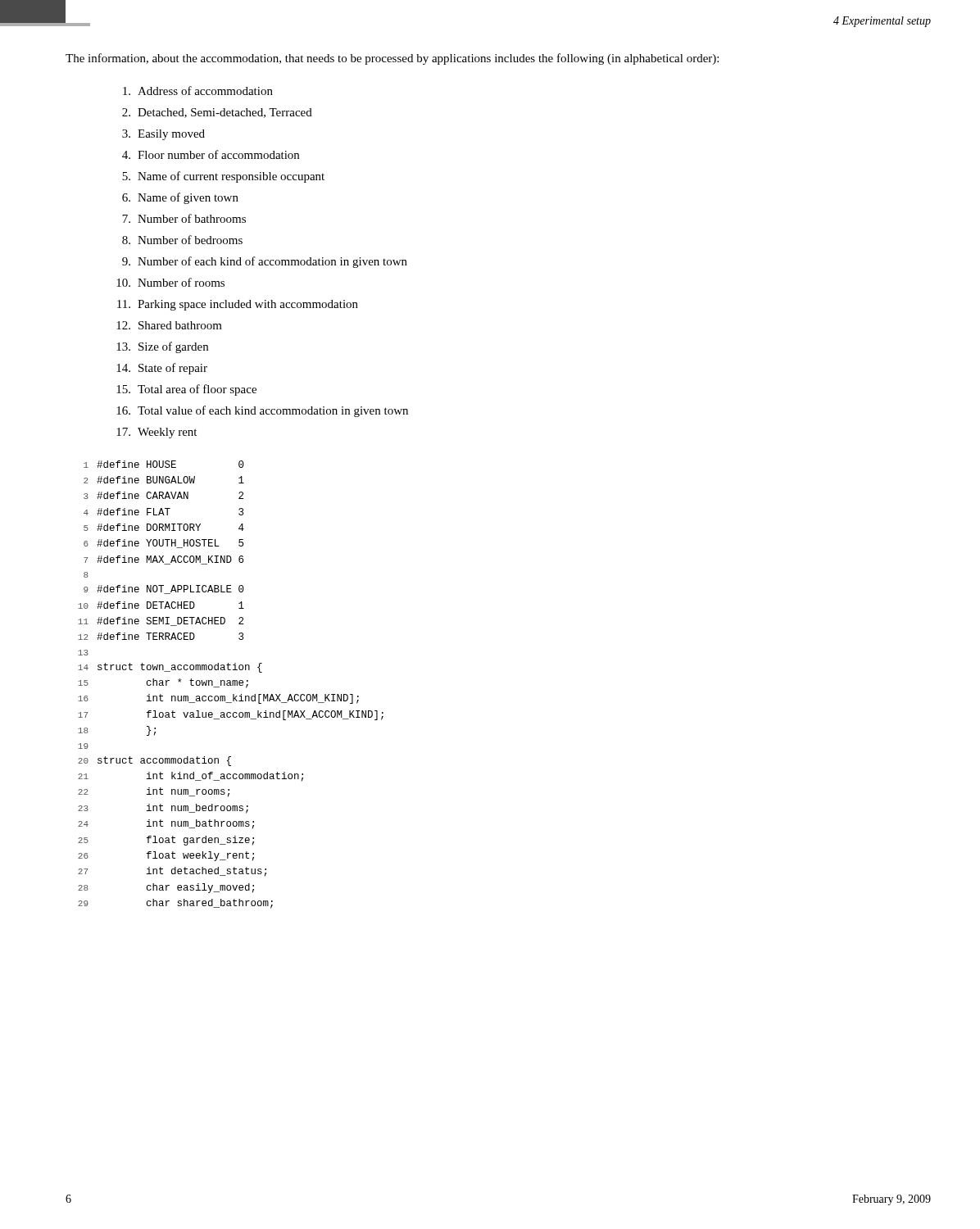
Task: Where does it say "8.Number of bedrooms"?
Action: 171,240
